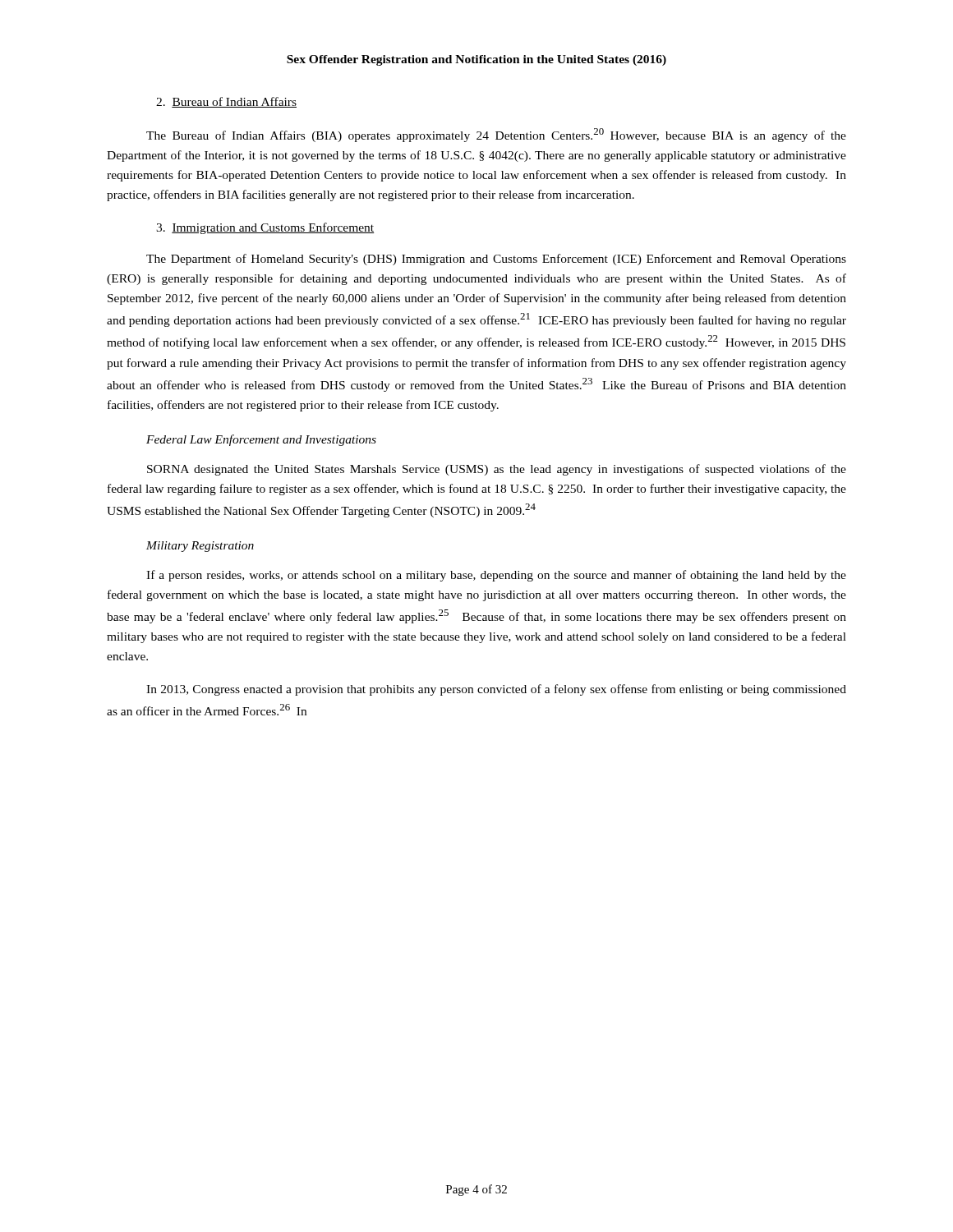The image size is (953, 1232).
Task: Where is the section header that starts "3. Immigration and"?
Action: click(x=265, y=227)
